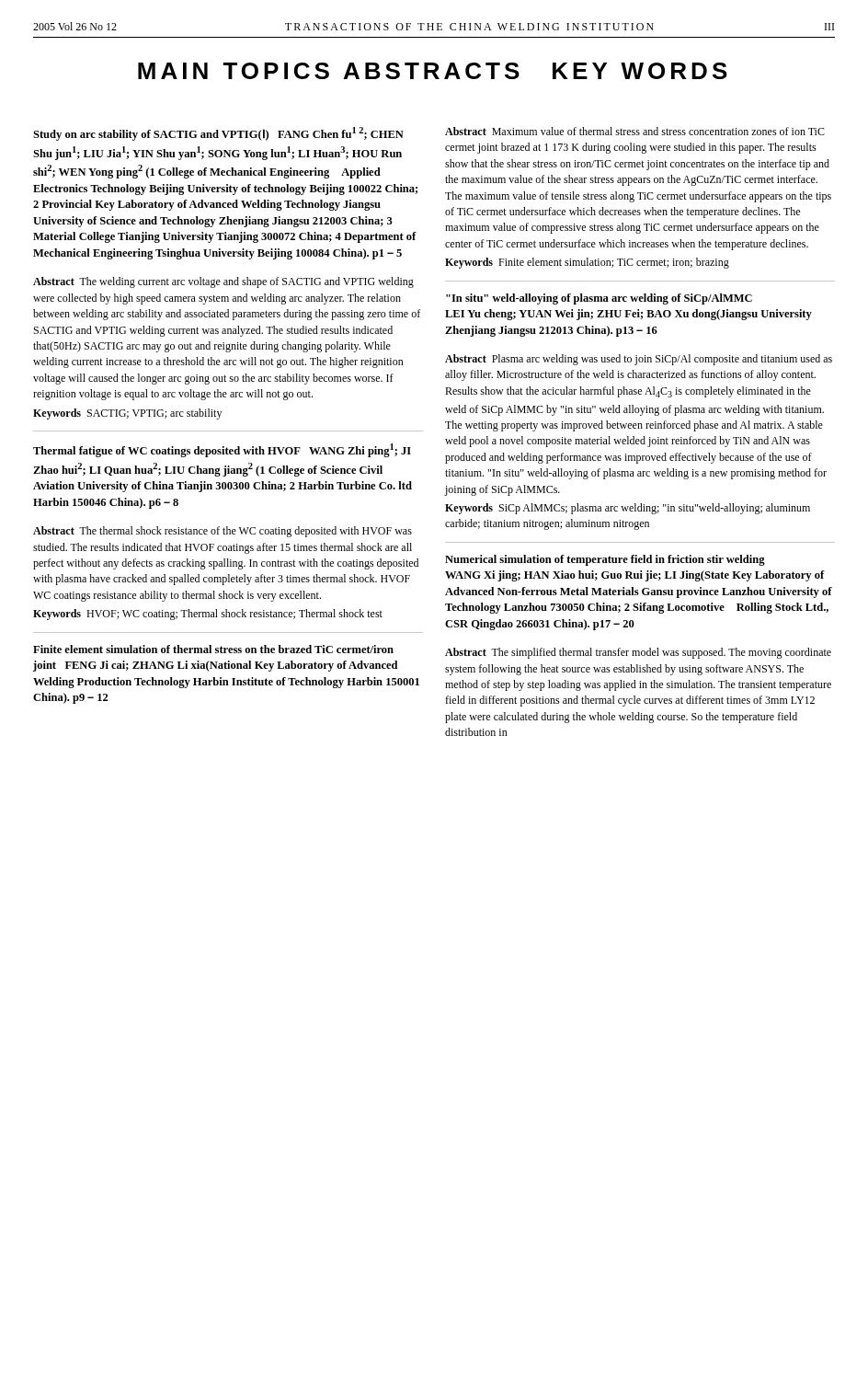Navigate to the region starting "Study on arc stability of SACTIG and VPTIG(Ⅰ)"
868x1380 pixels.
(x=228, y=193)
